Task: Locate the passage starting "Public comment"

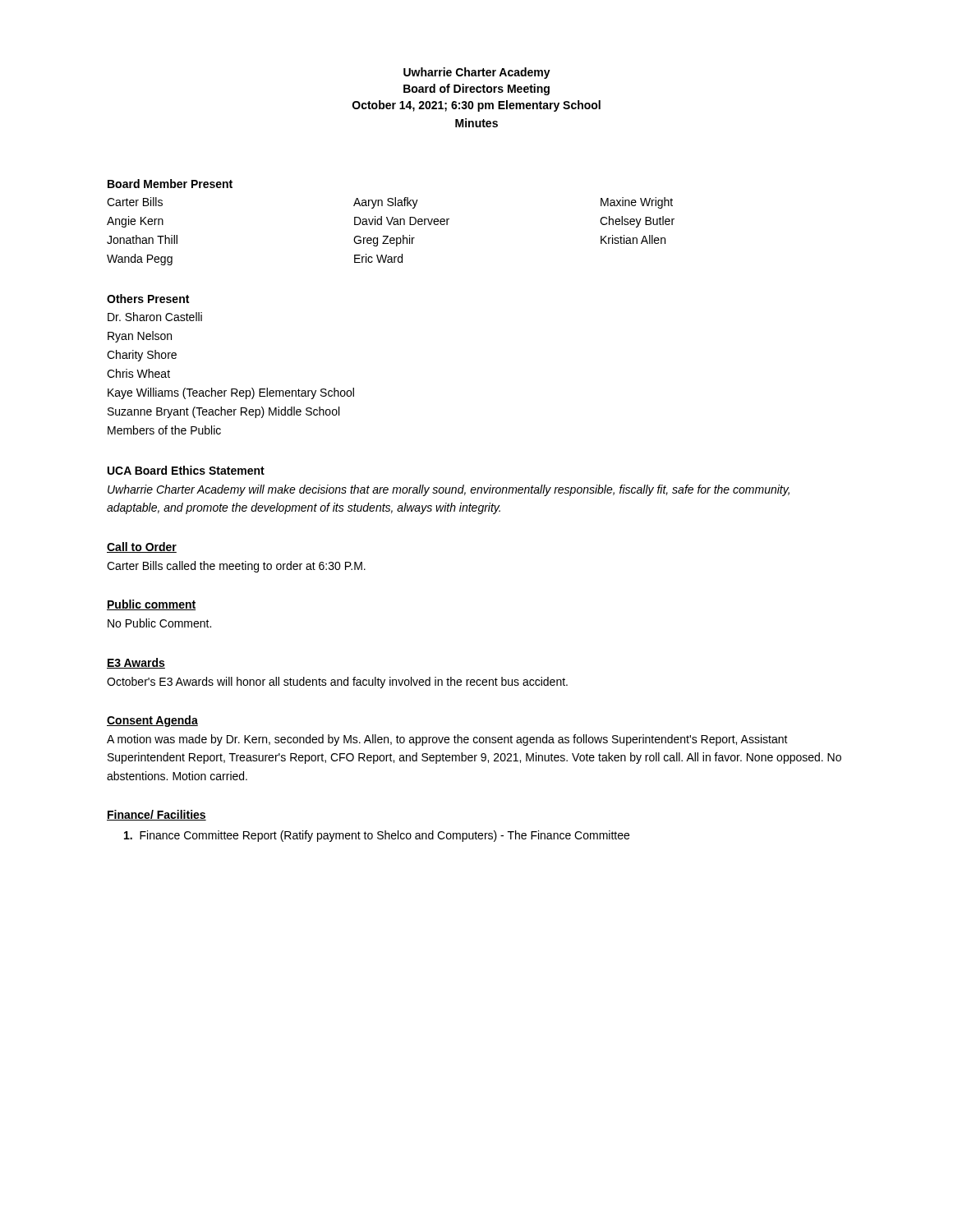Action: pos(151,605)
